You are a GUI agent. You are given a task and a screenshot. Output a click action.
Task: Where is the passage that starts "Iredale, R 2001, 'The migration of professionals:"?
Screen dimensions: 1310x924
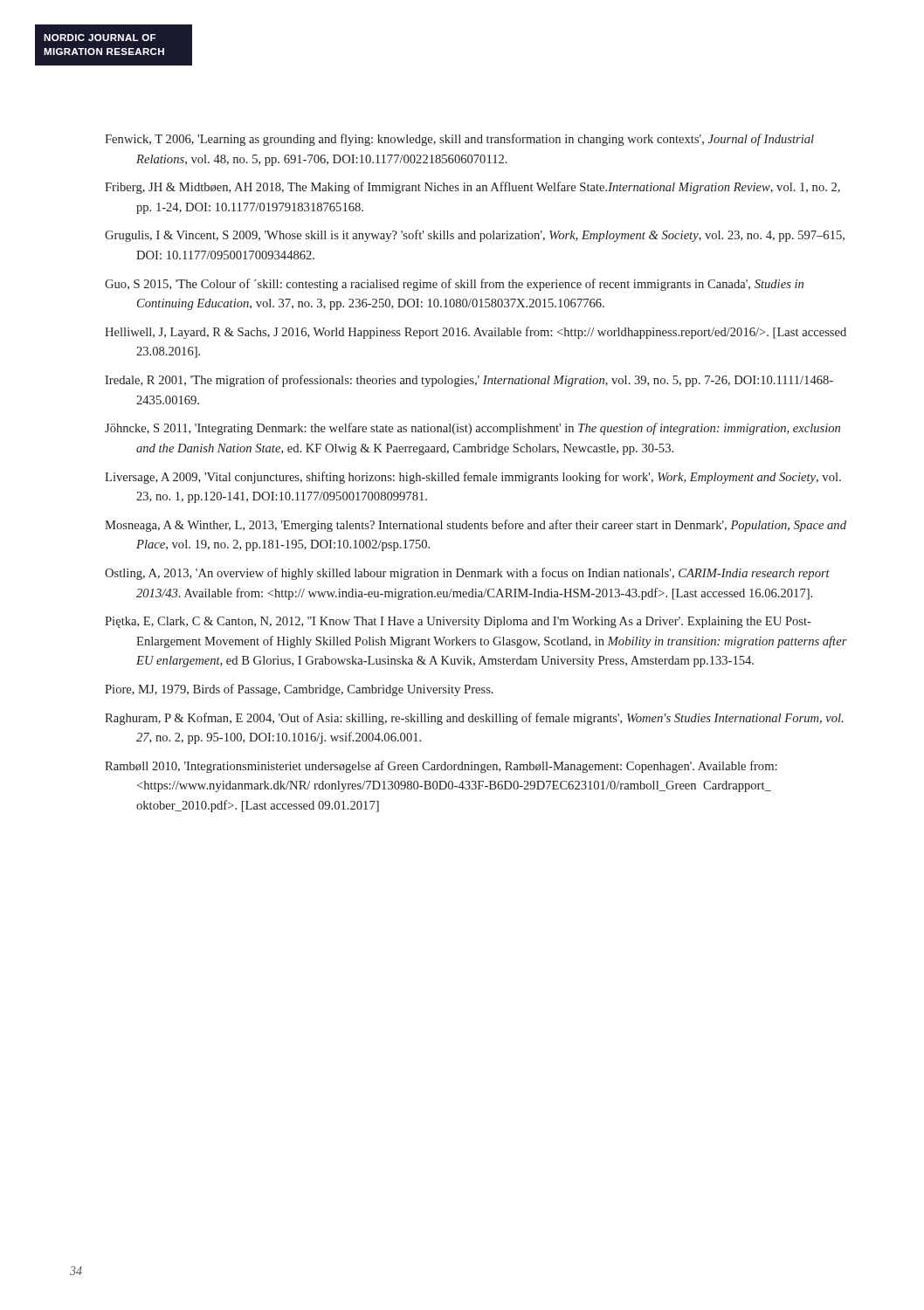[469, 390]
